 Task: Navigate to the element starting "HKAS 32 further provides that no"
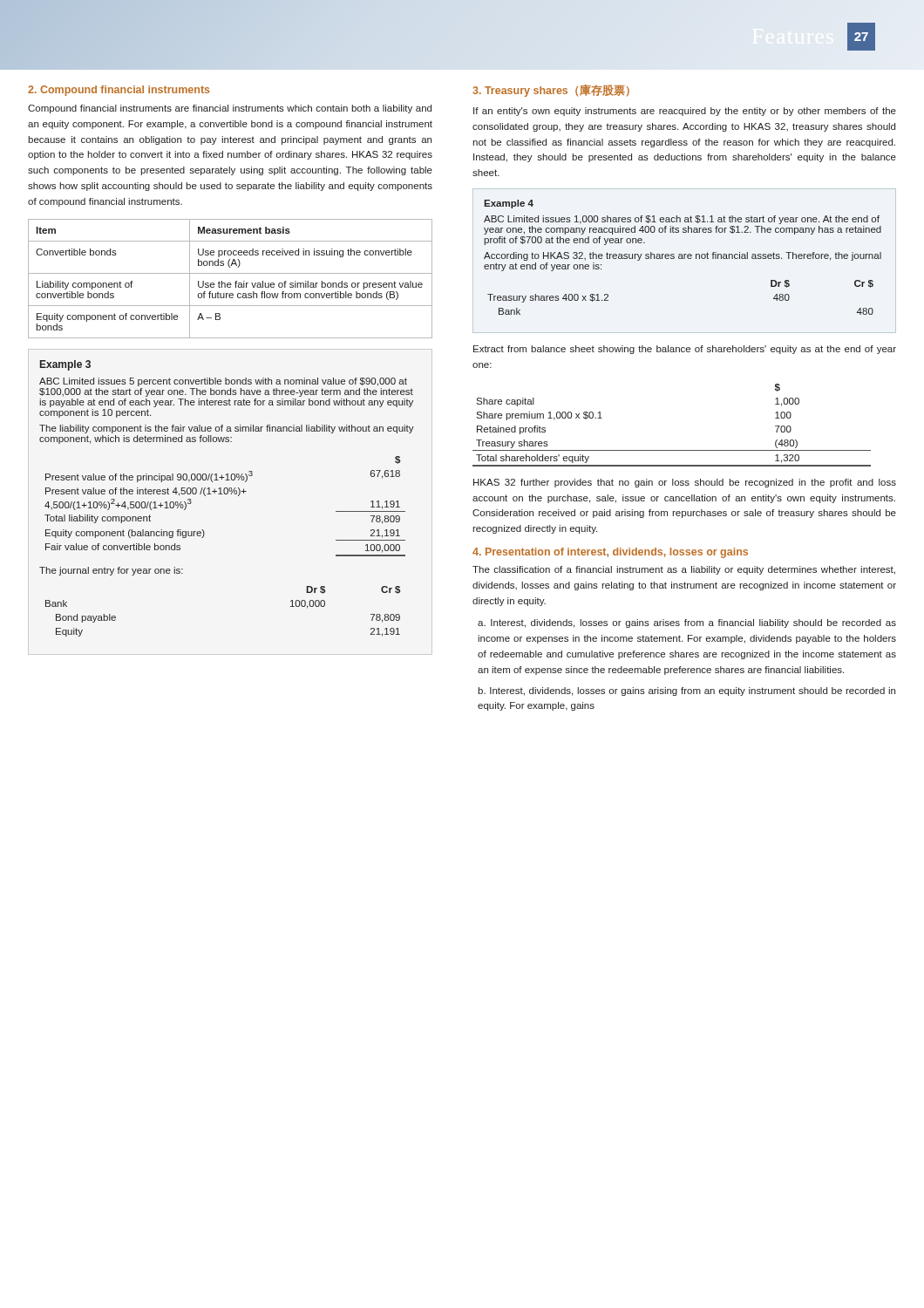pyautogui.click(x=684, y=505)
